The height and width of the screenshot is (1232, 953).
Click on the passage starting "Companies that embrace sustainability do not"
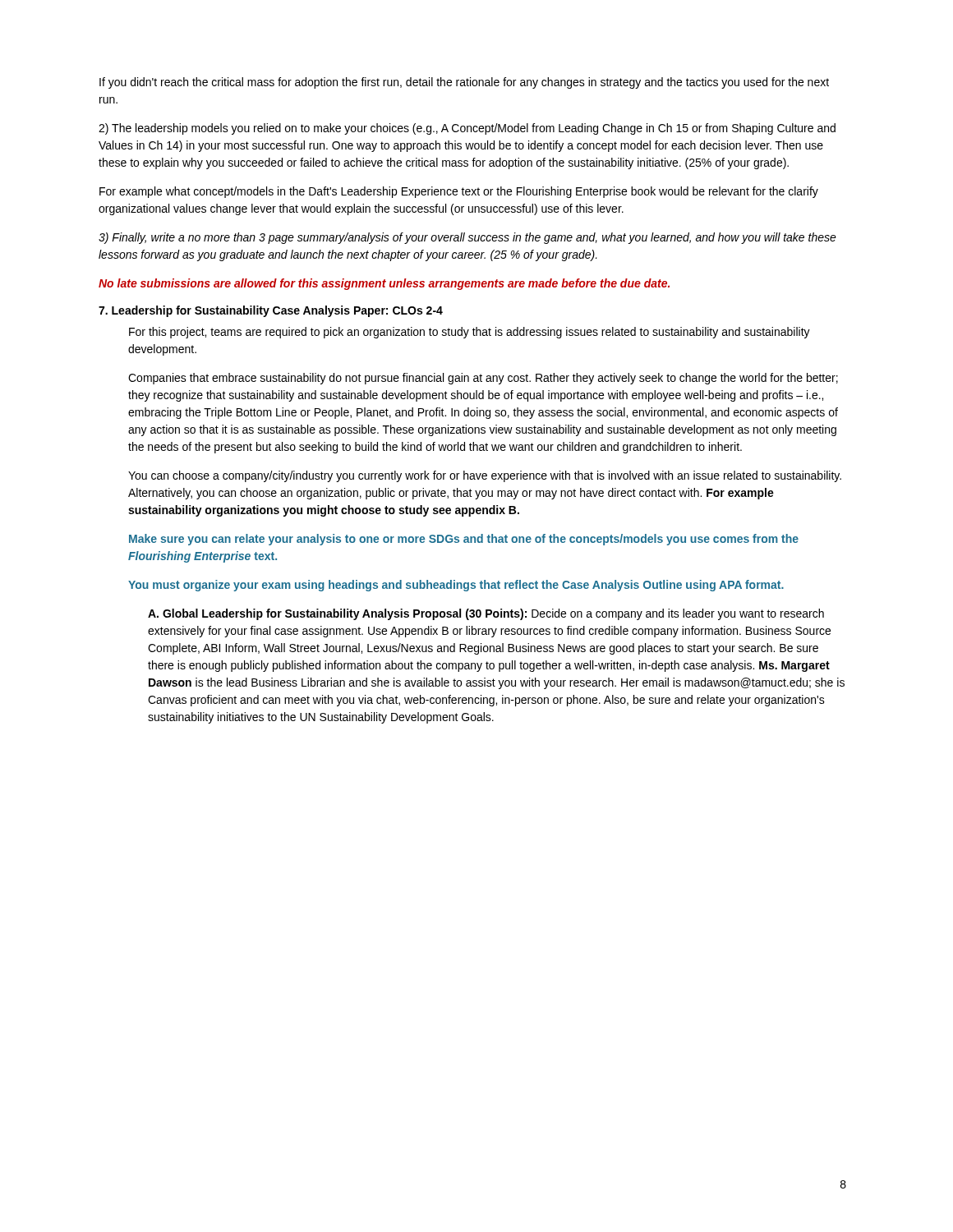tap(483, 412)
